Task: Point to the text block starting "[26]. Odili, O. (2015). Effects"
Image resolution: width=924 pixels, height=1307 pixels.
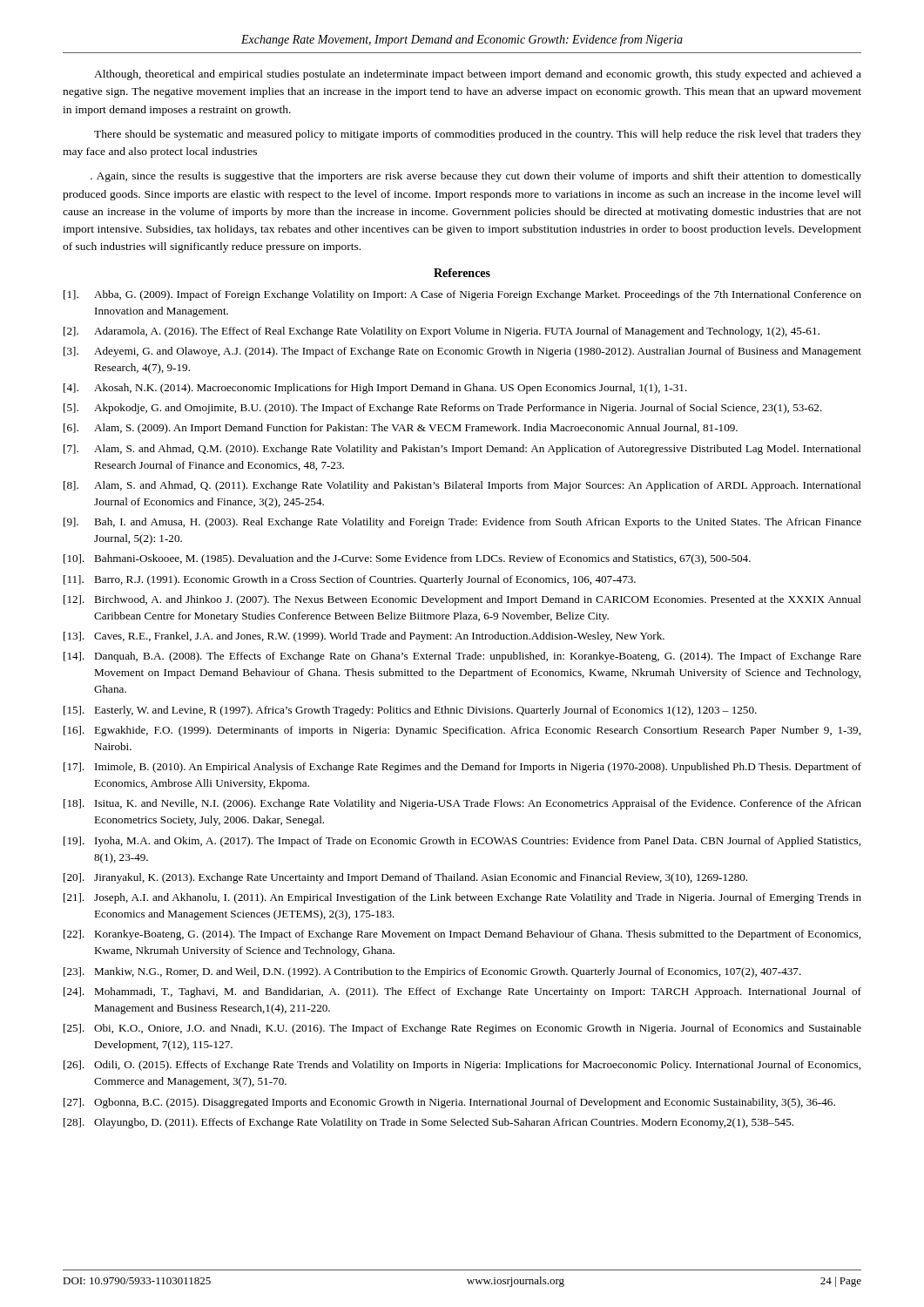Action: tap(462, 1073)
